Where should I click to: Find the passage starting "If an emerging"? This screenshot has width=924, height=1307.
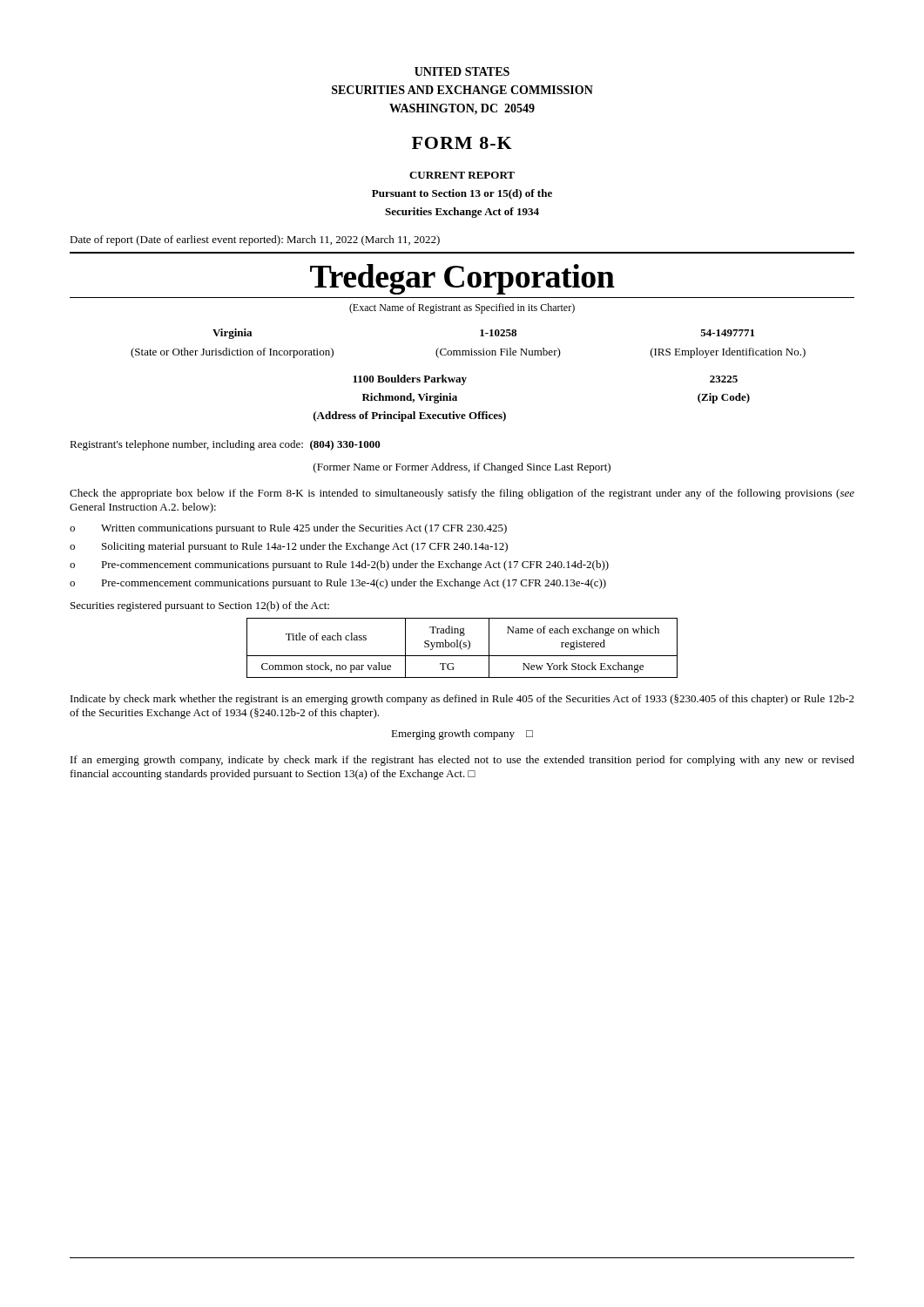[462, 766]
